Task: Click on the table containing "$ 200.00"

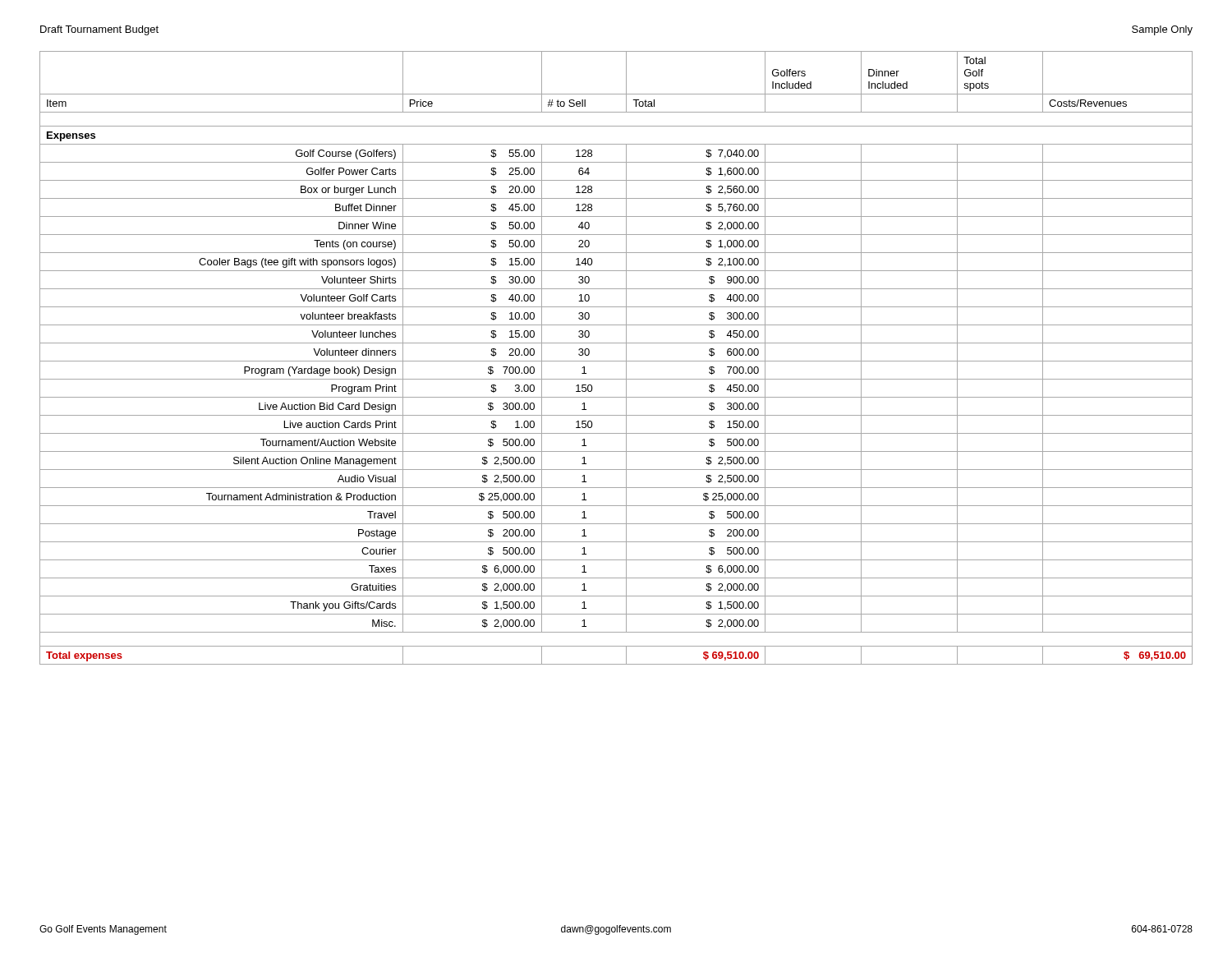Action: (616, 358)
